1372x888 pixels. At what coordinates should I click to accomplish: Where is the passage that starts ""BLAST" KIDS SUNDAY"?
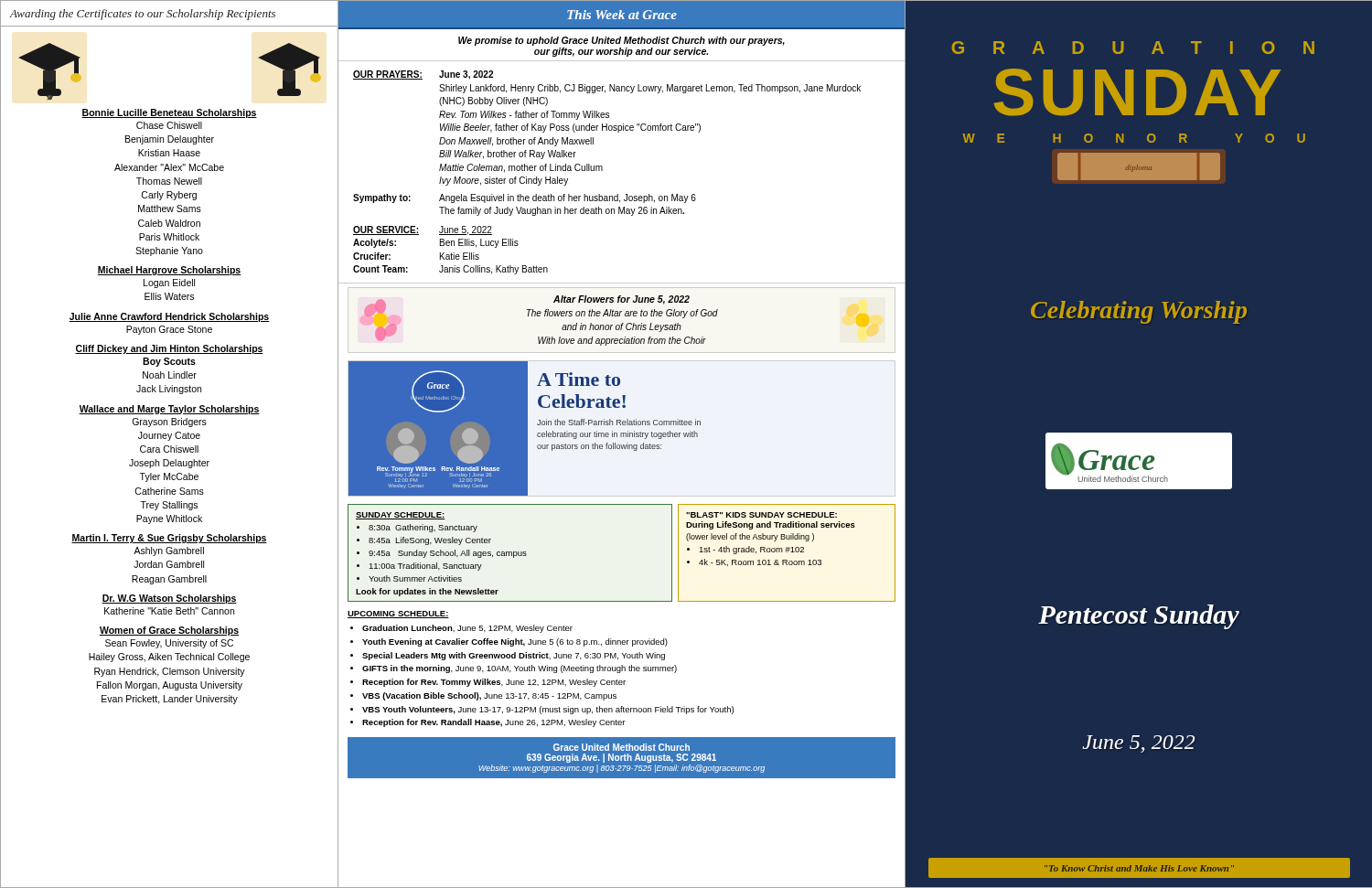(787, 539)
